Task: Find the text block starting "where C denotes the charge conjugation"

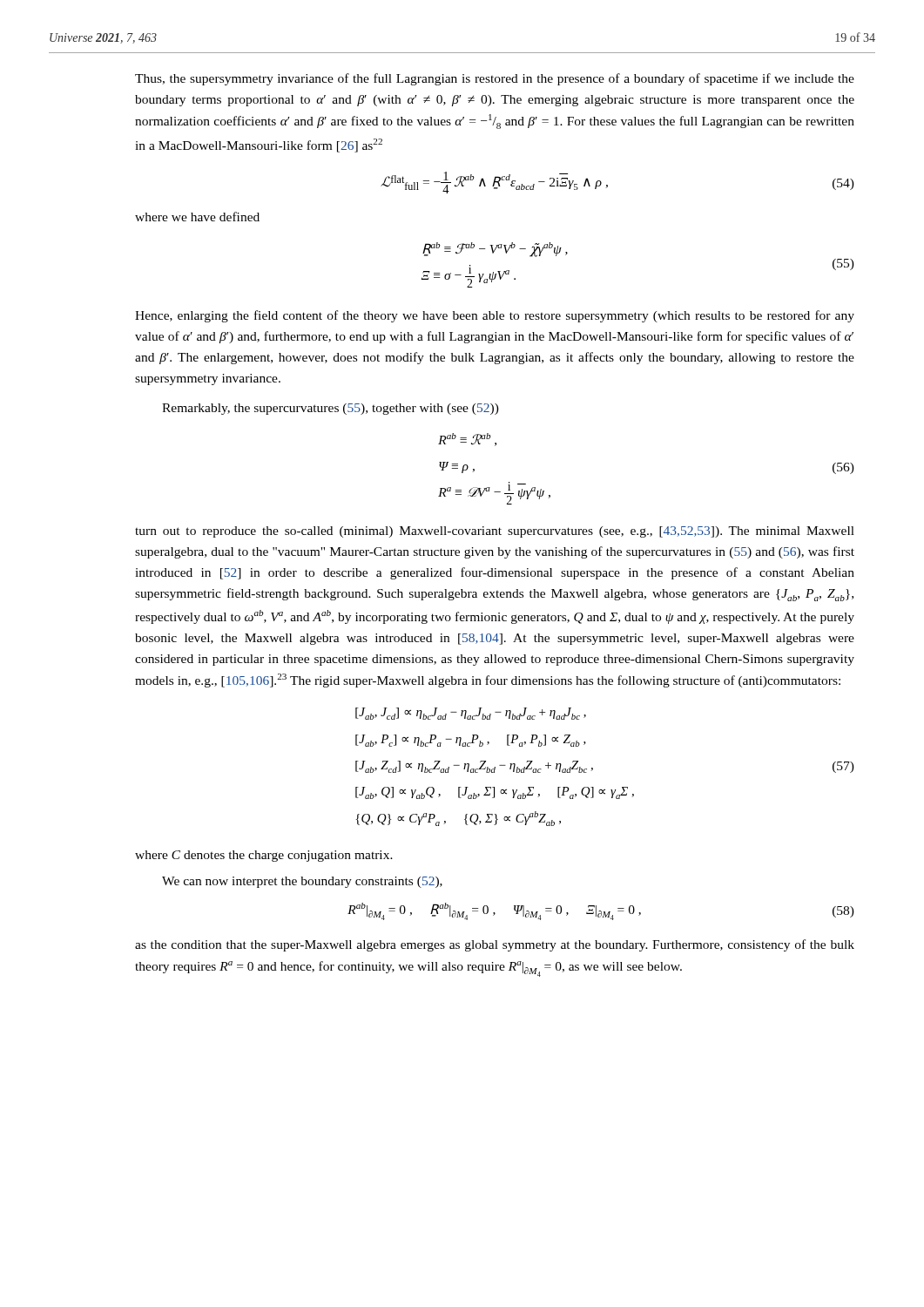Action: coord(264,856)
